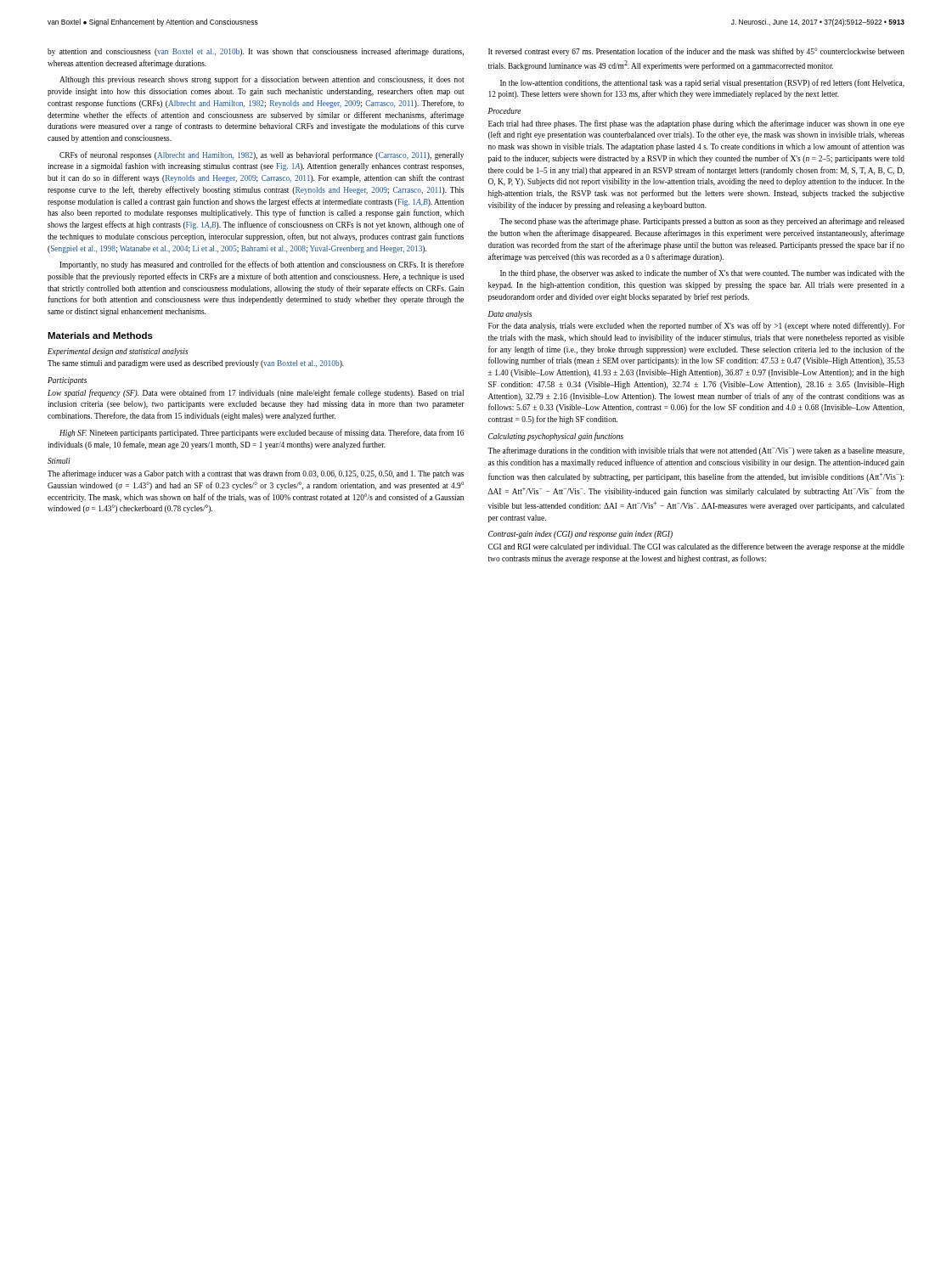Screen dimensions: 1274x952
Task: Click on the block starting "Procedure Each trial had three phases. The first"
Action: click(x=696, y=159)
